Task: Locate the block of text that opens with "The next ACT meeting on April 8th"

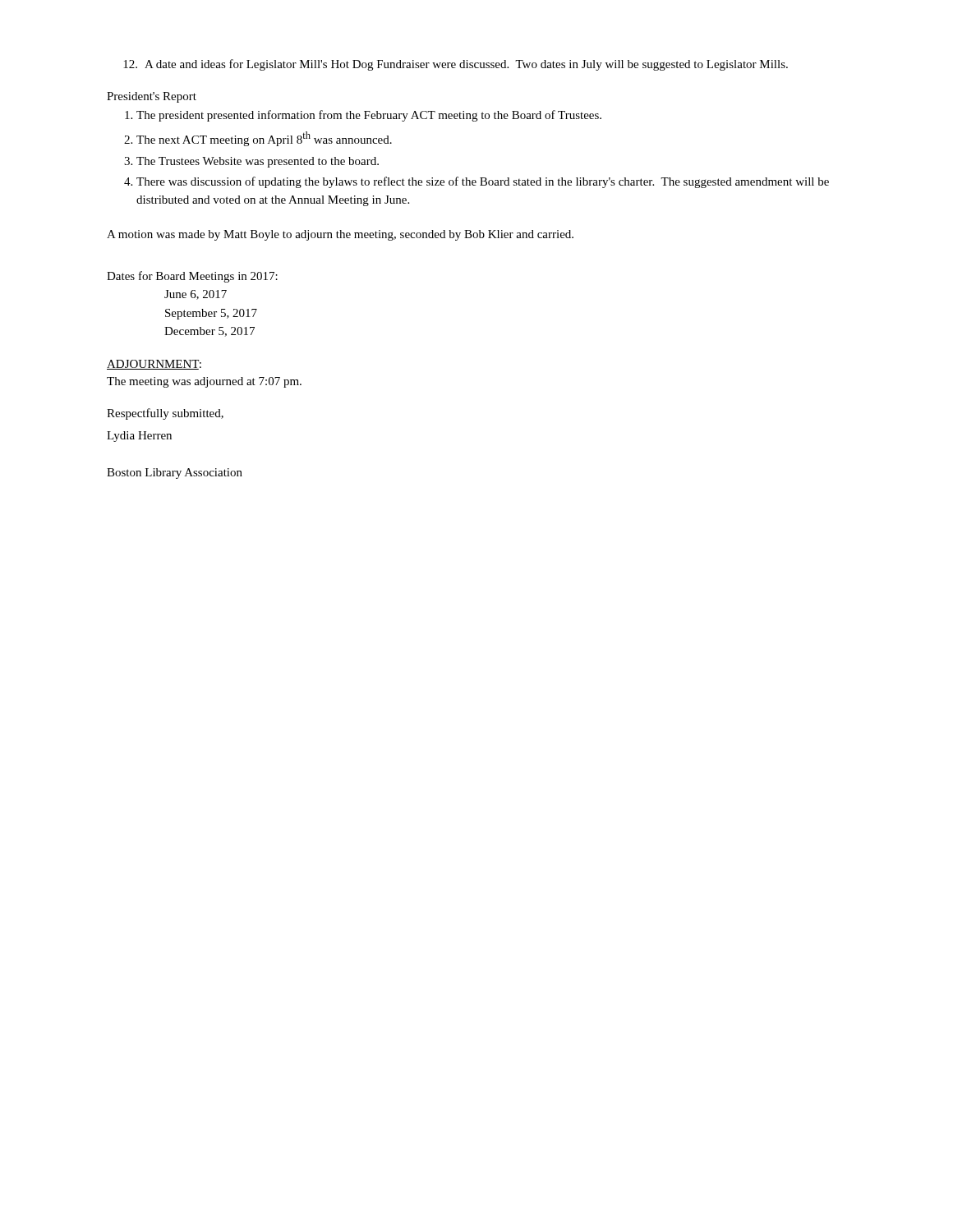Action: (x=264, y=138)
